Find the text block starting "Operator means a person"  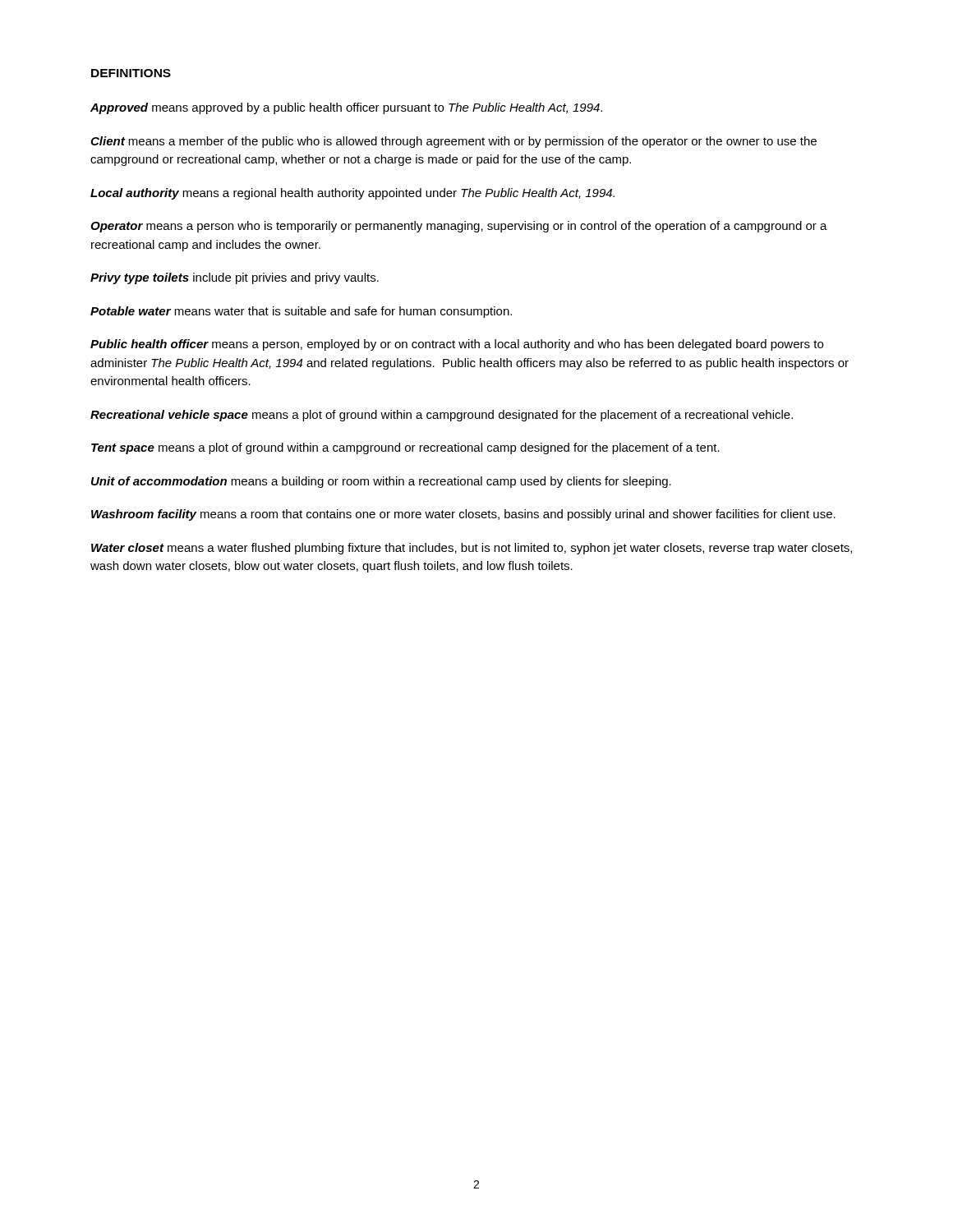pos(459,235)
